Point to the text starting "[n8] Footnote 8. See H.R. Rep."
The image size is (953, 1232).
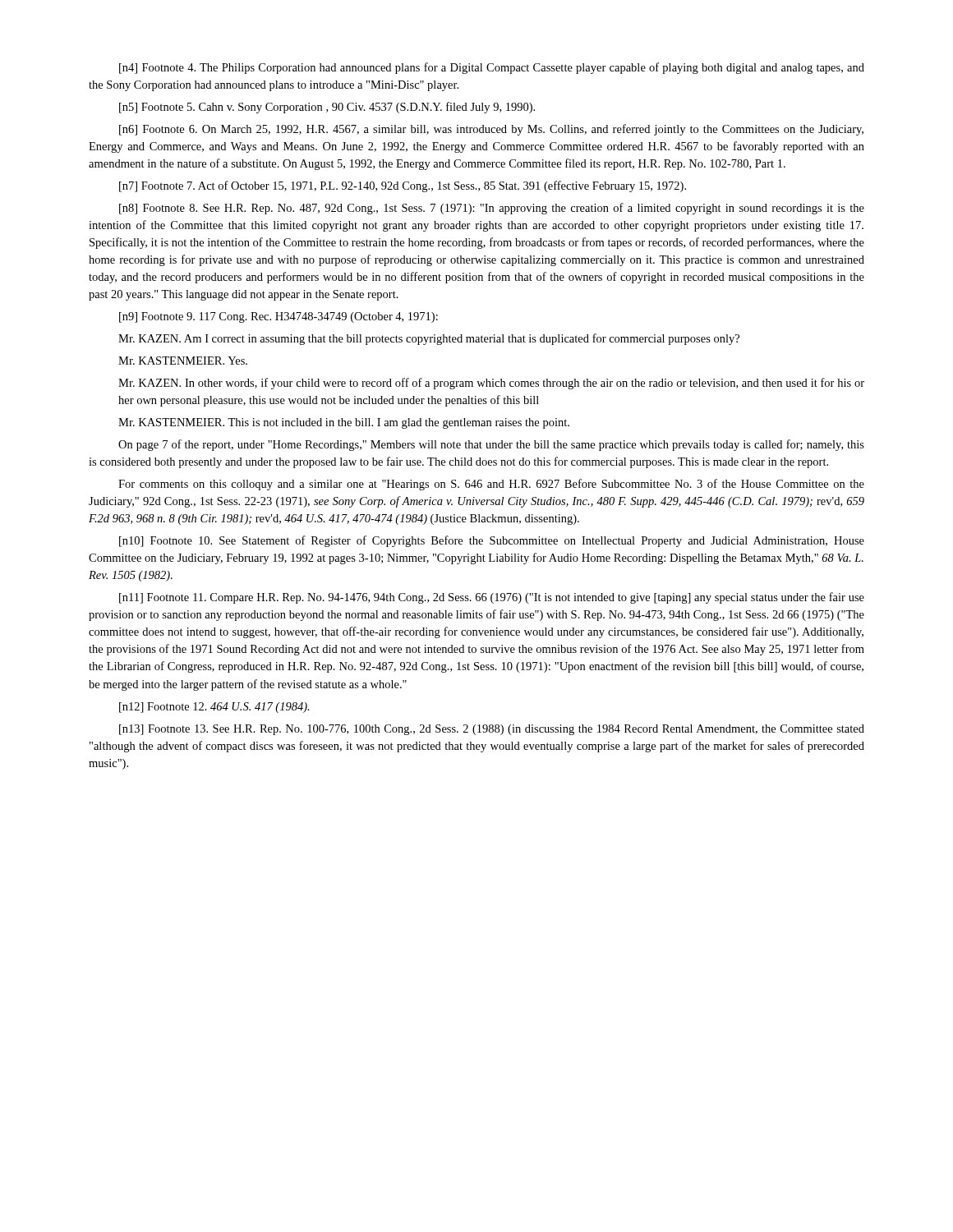(476, 251)
